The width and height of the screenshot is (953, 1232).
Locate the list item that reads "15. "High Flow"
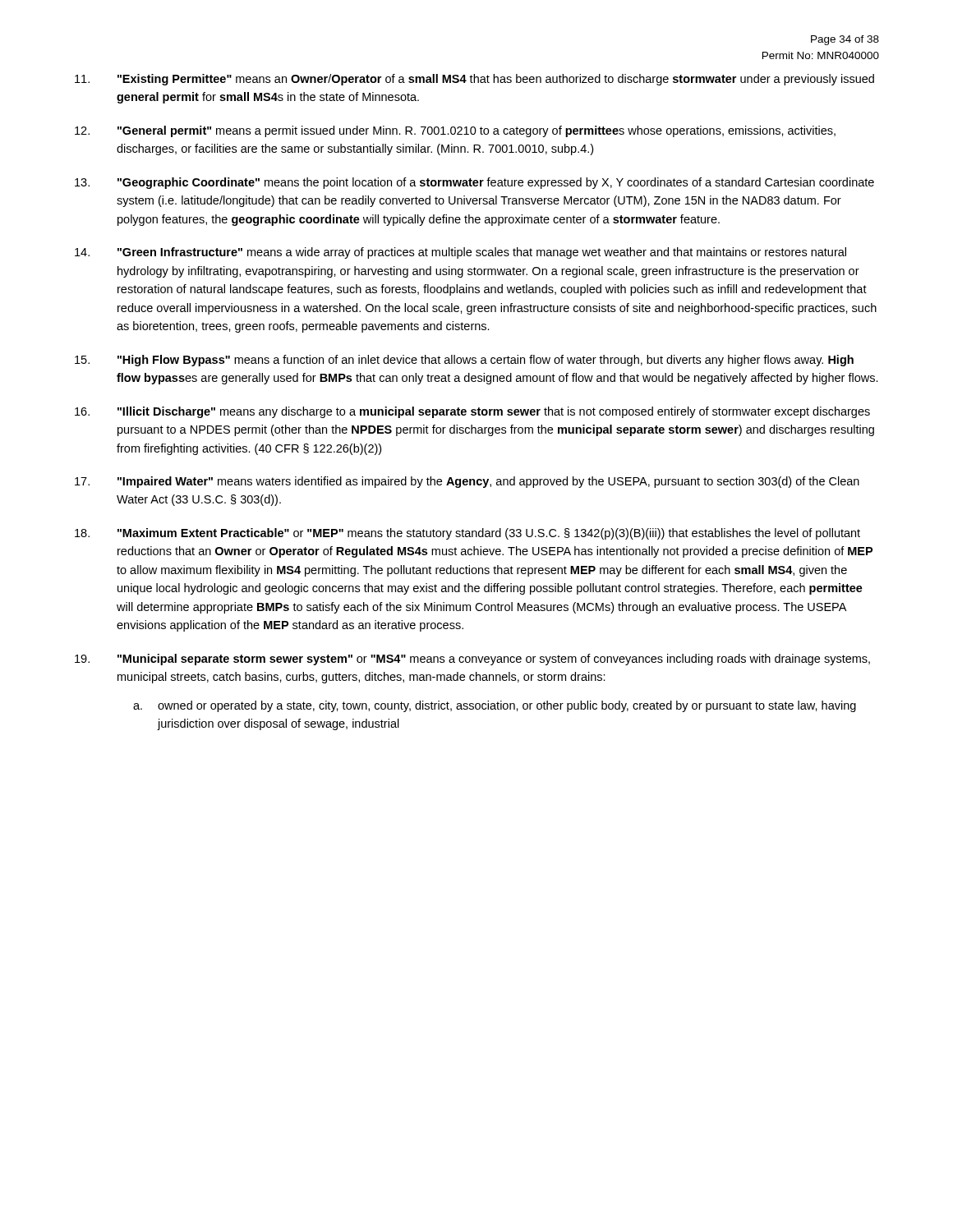coord(476,369)
